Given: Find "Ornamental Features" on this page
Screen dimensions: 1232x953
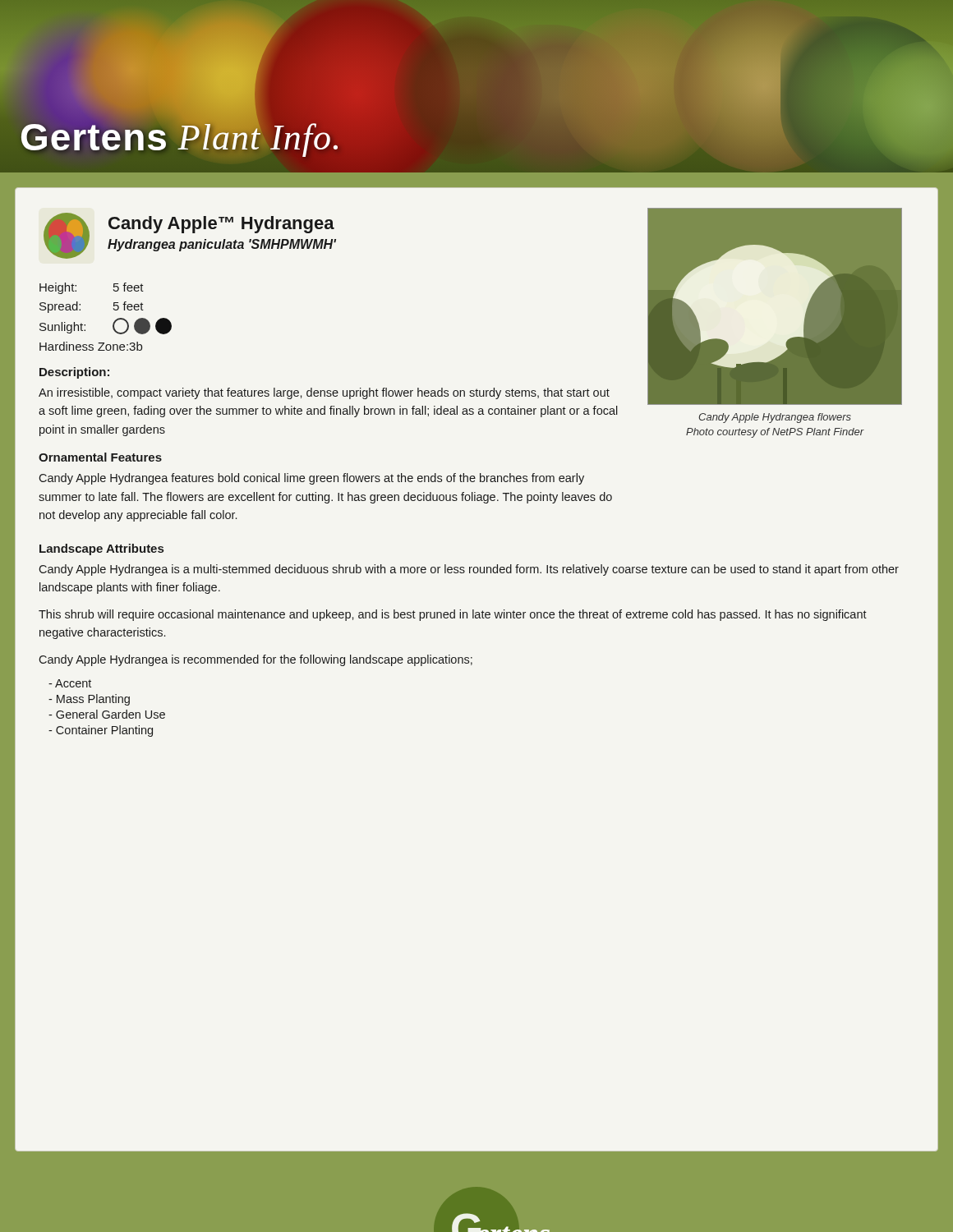Looking at the screenshot, I should click(100, 457).
